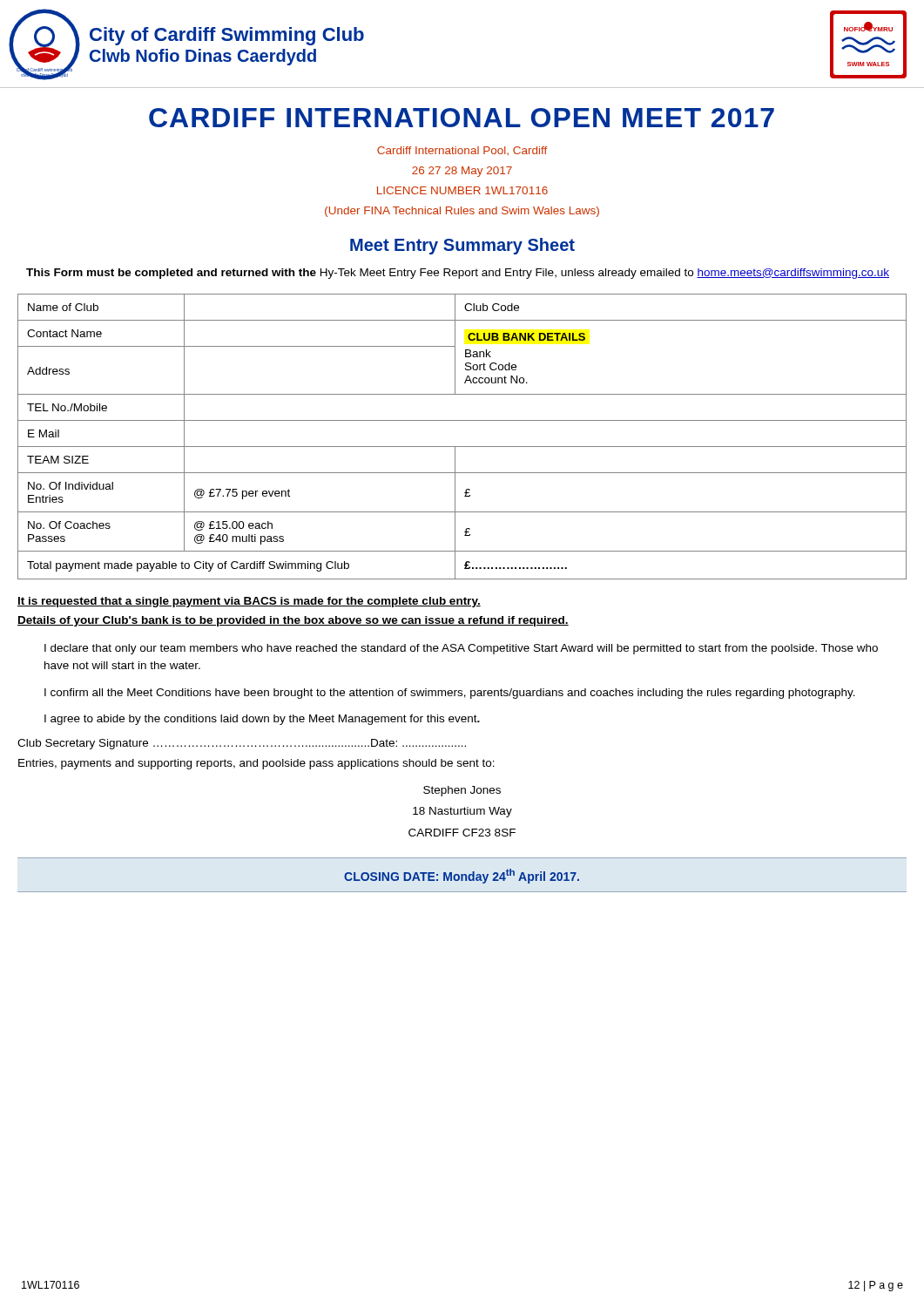The image size is (924, 1307).
Task: Navigate to the block starting "Meet Entry Summary Sheet"
Action: [462, 245]
